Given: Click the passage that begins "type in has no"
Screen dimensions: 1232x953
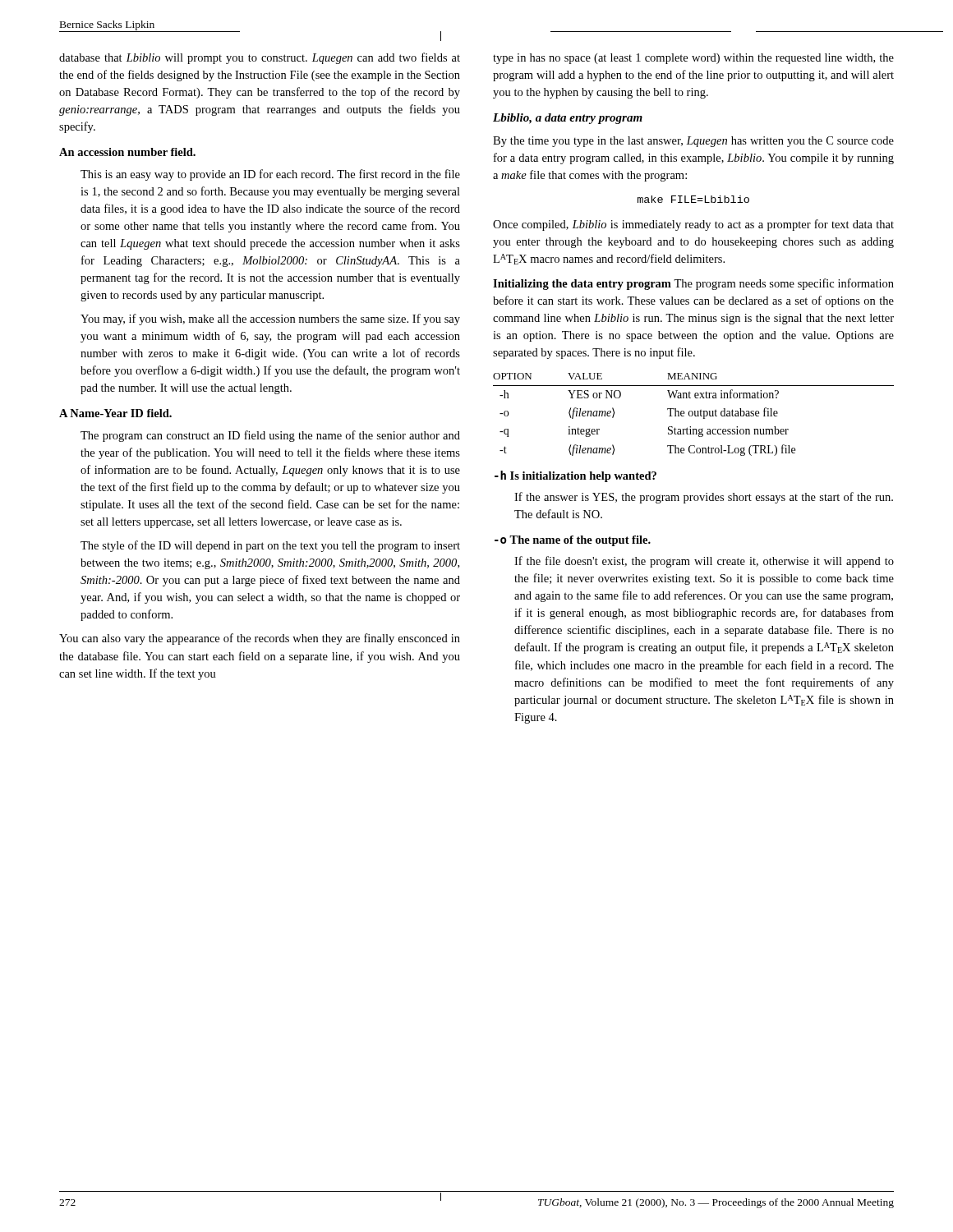Looking at the screenshot, I should (x=693, y=75).
